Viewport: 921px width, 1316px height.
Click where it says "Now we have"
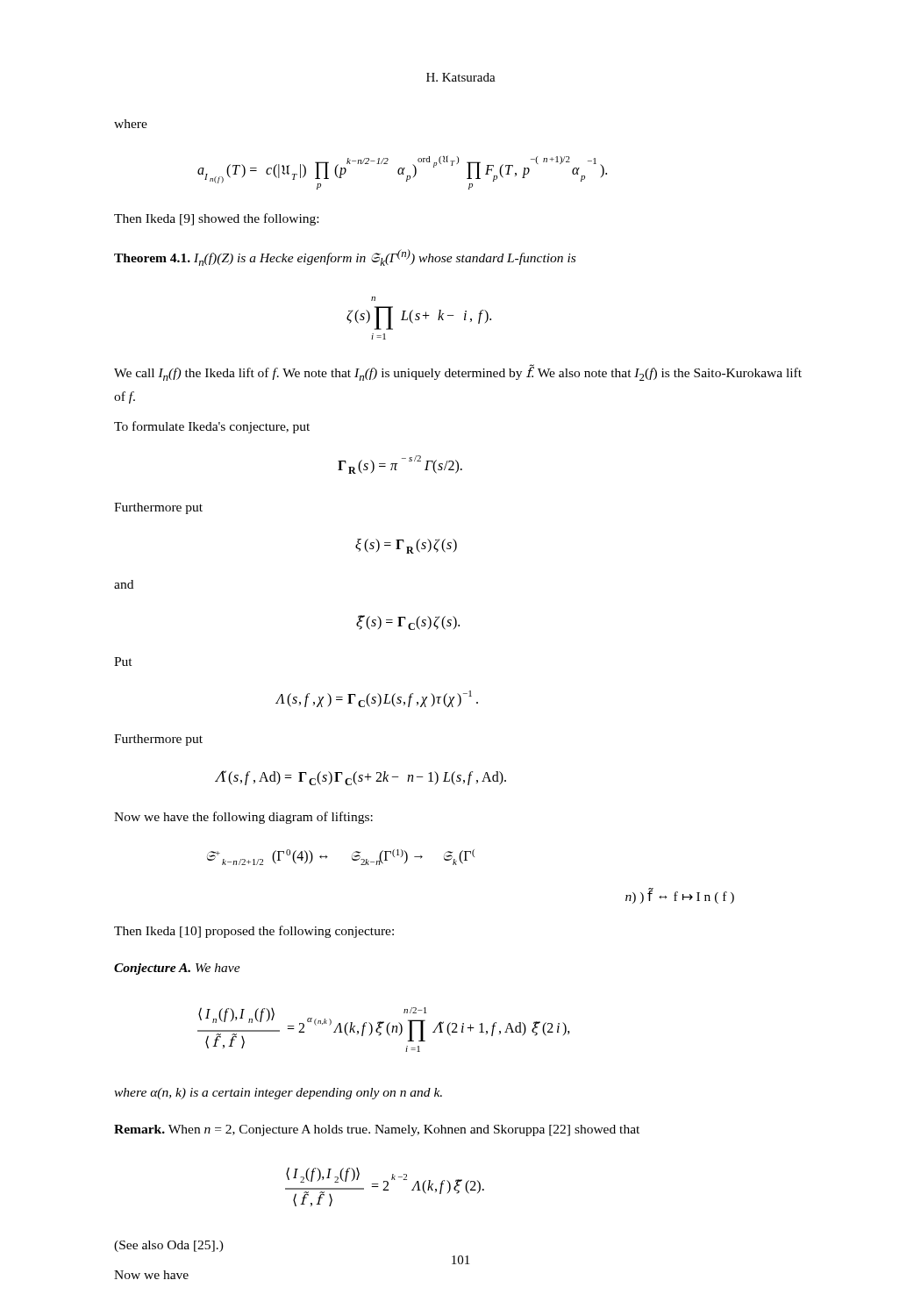click(x=151, y=1275)
